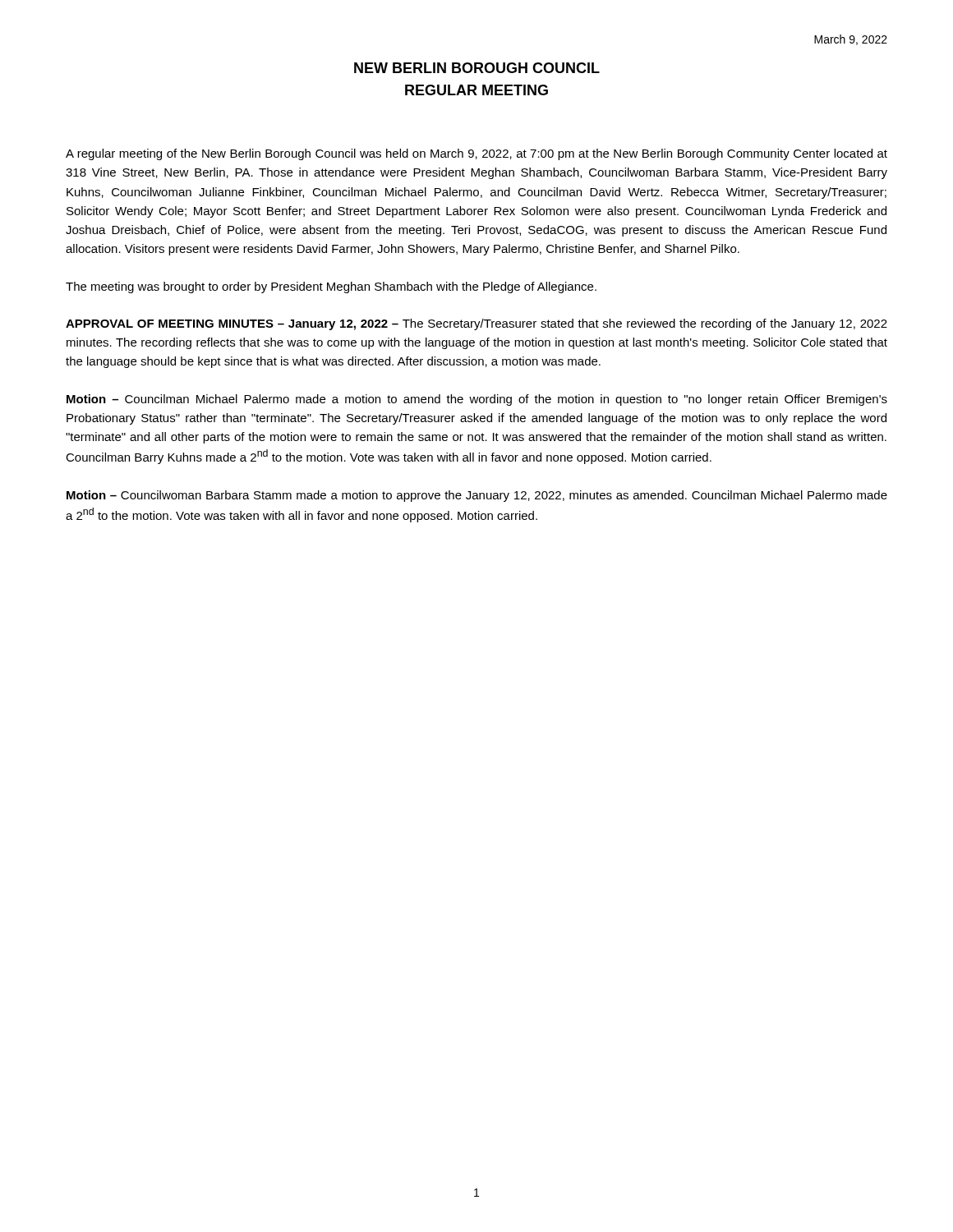Click on the region starting "APPROVAL OF MEETING MINUTES"
The height and width of the screenshot is (1232, 953).
[x=476, y=342]
